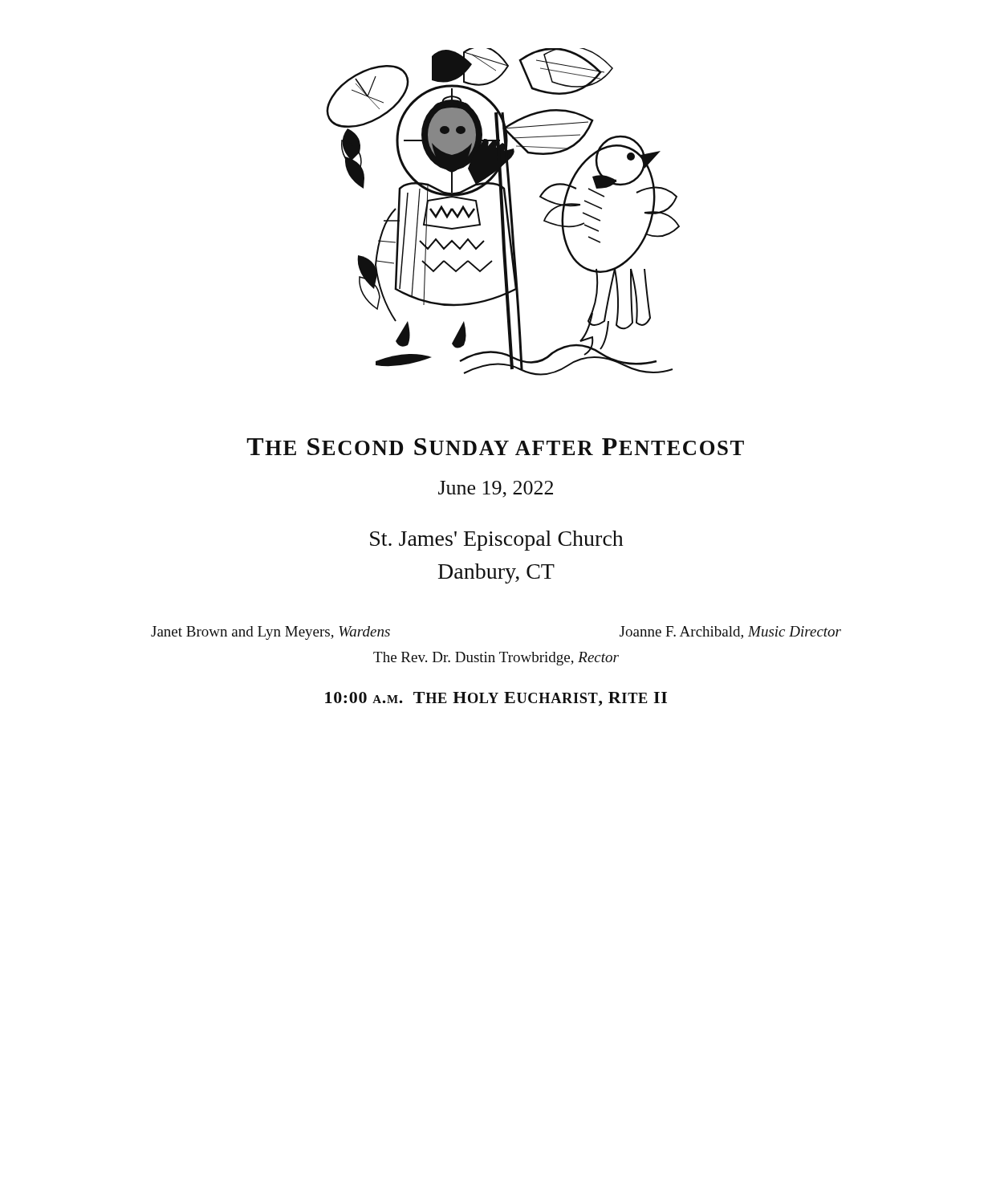Locate the text "June 19, 2022"
The width and height of the screenshot is (992, 1204).
[496, 488]
